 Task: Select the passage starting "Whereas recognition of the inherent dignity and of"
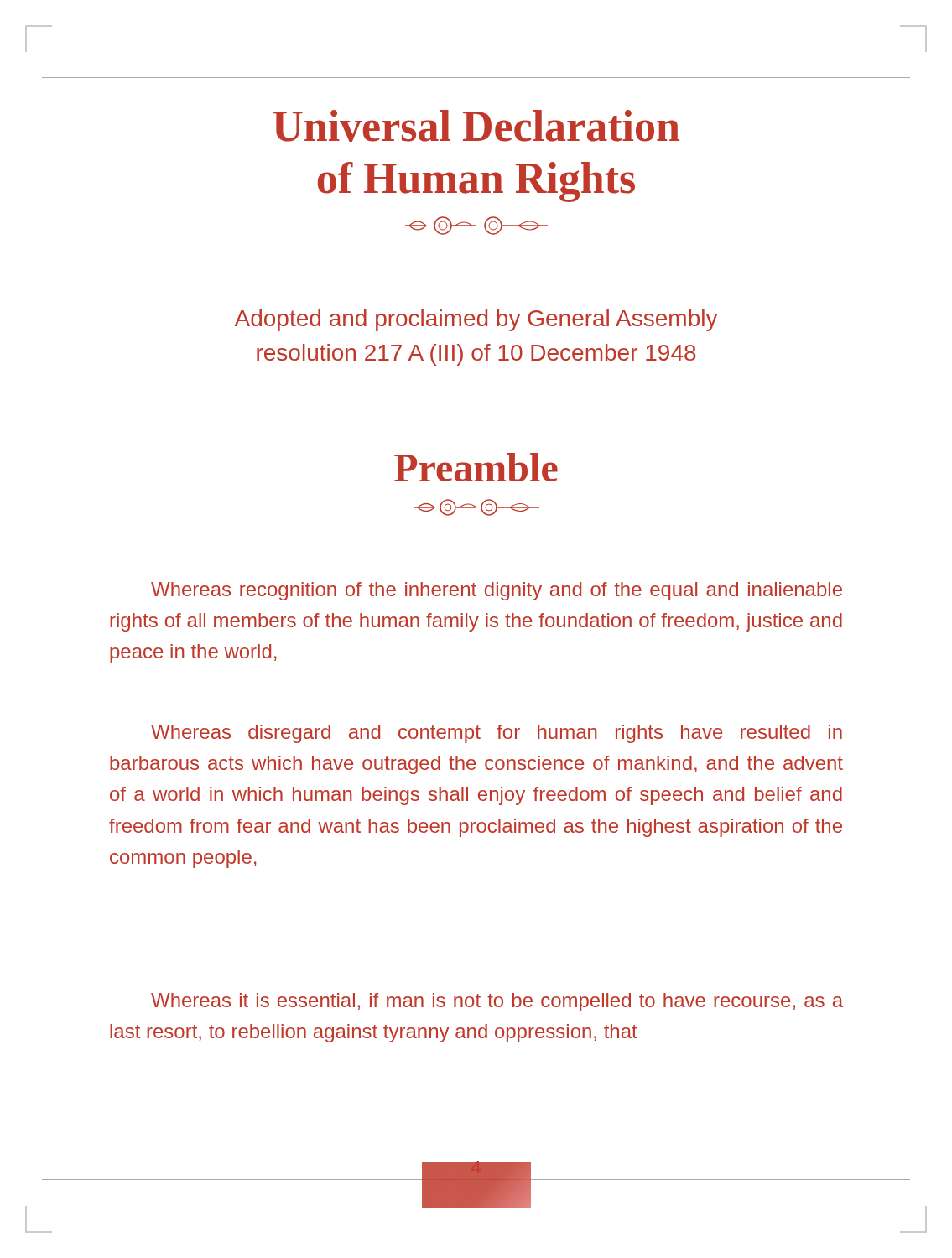coord(476,620)
